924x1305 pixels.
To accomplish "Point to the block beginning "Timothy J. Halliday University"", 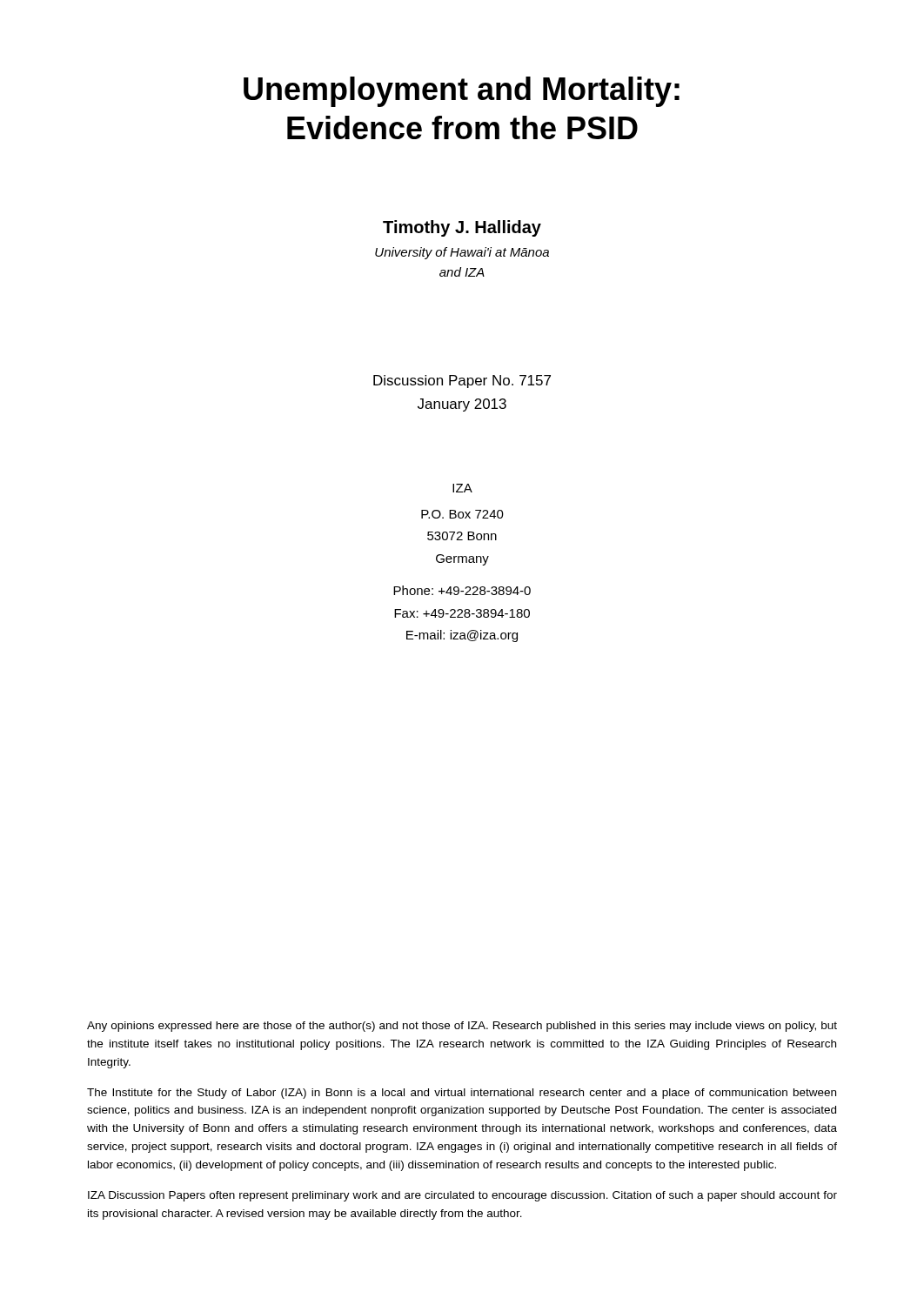I will pos(462,250).
